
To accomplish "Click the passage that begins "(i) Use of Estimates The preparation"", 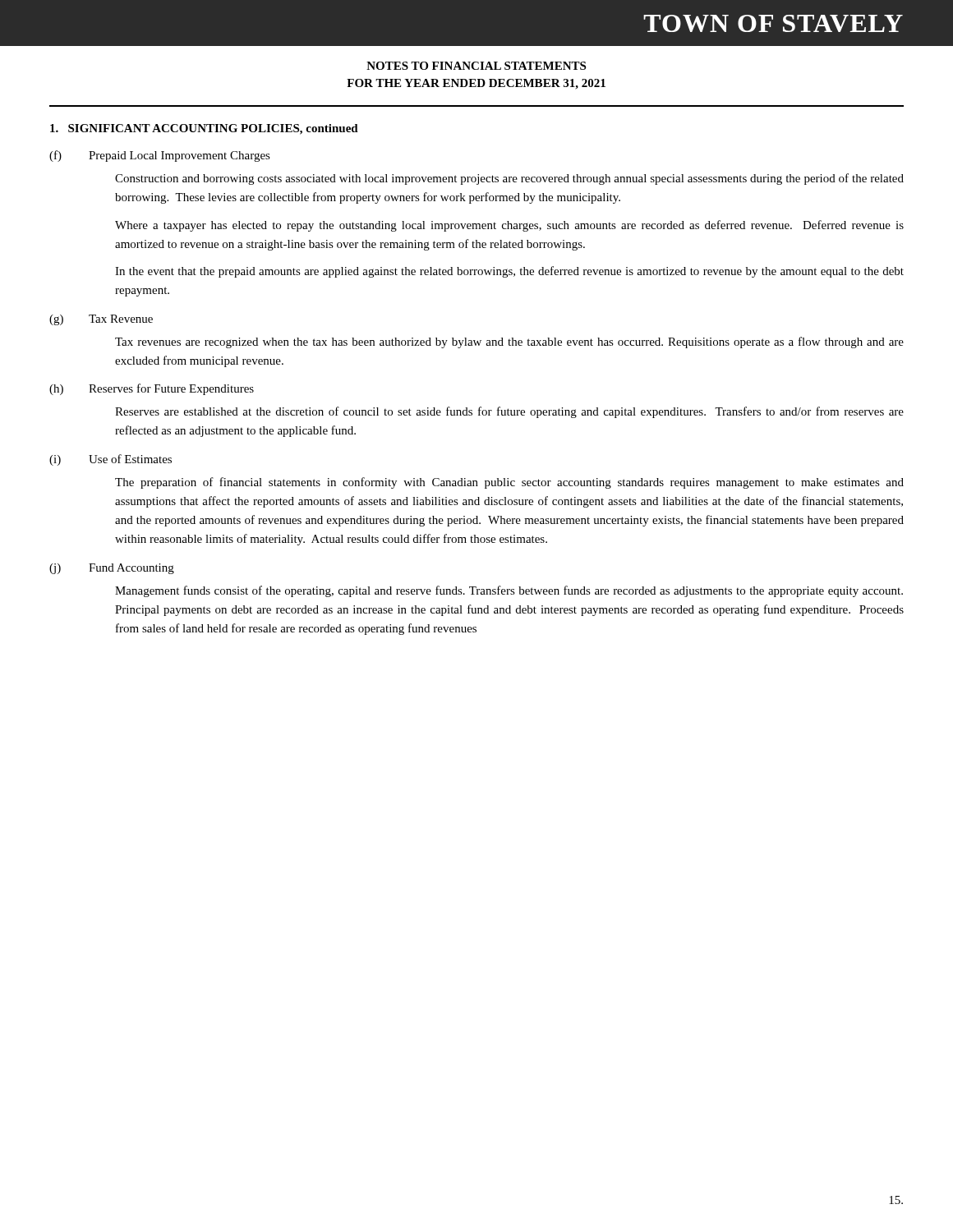I will 476,501.
